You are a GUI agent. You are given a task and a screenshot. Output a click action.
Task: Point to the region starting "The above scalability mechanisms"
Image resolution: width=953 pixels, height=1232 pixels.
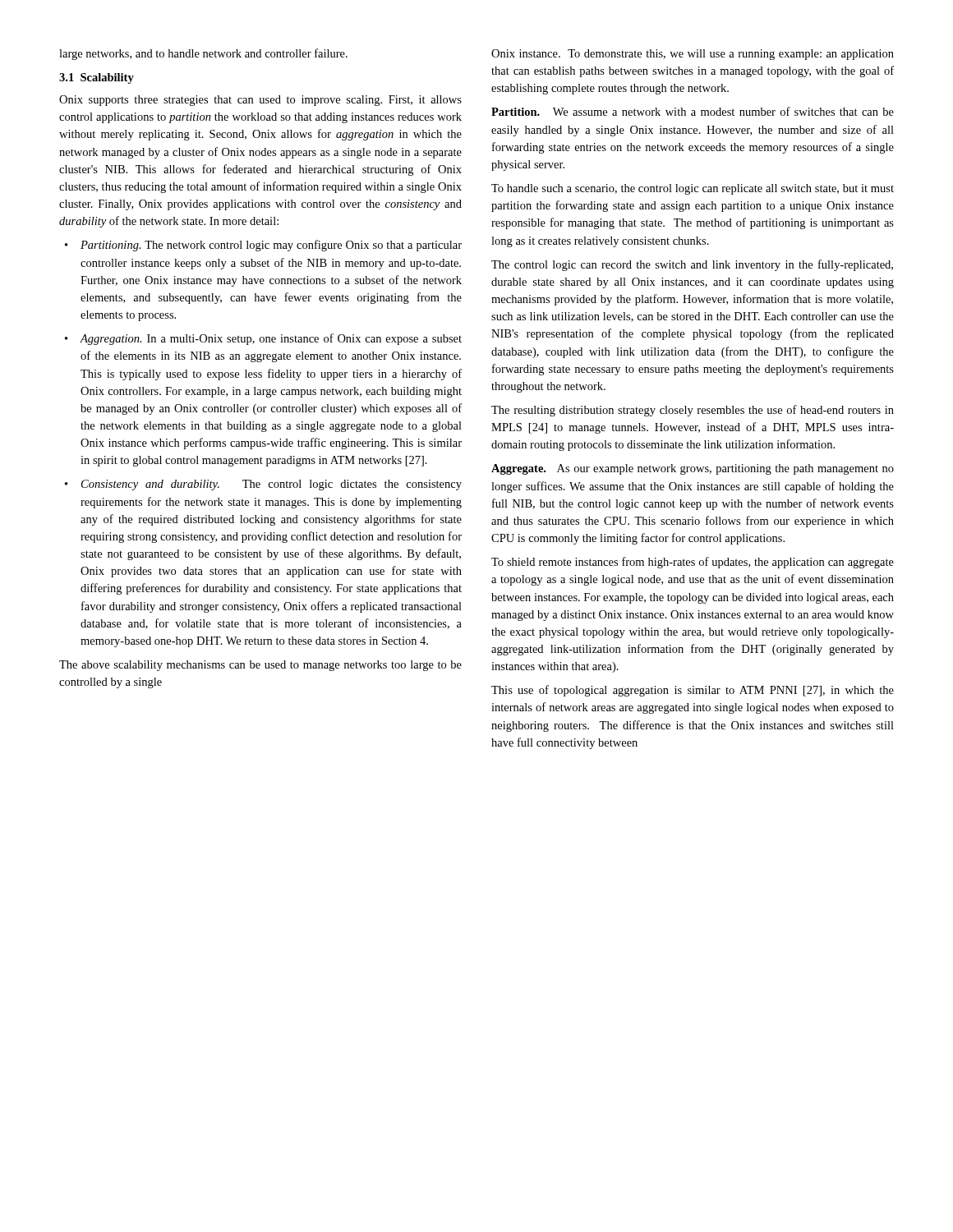[x=260, y=673]
